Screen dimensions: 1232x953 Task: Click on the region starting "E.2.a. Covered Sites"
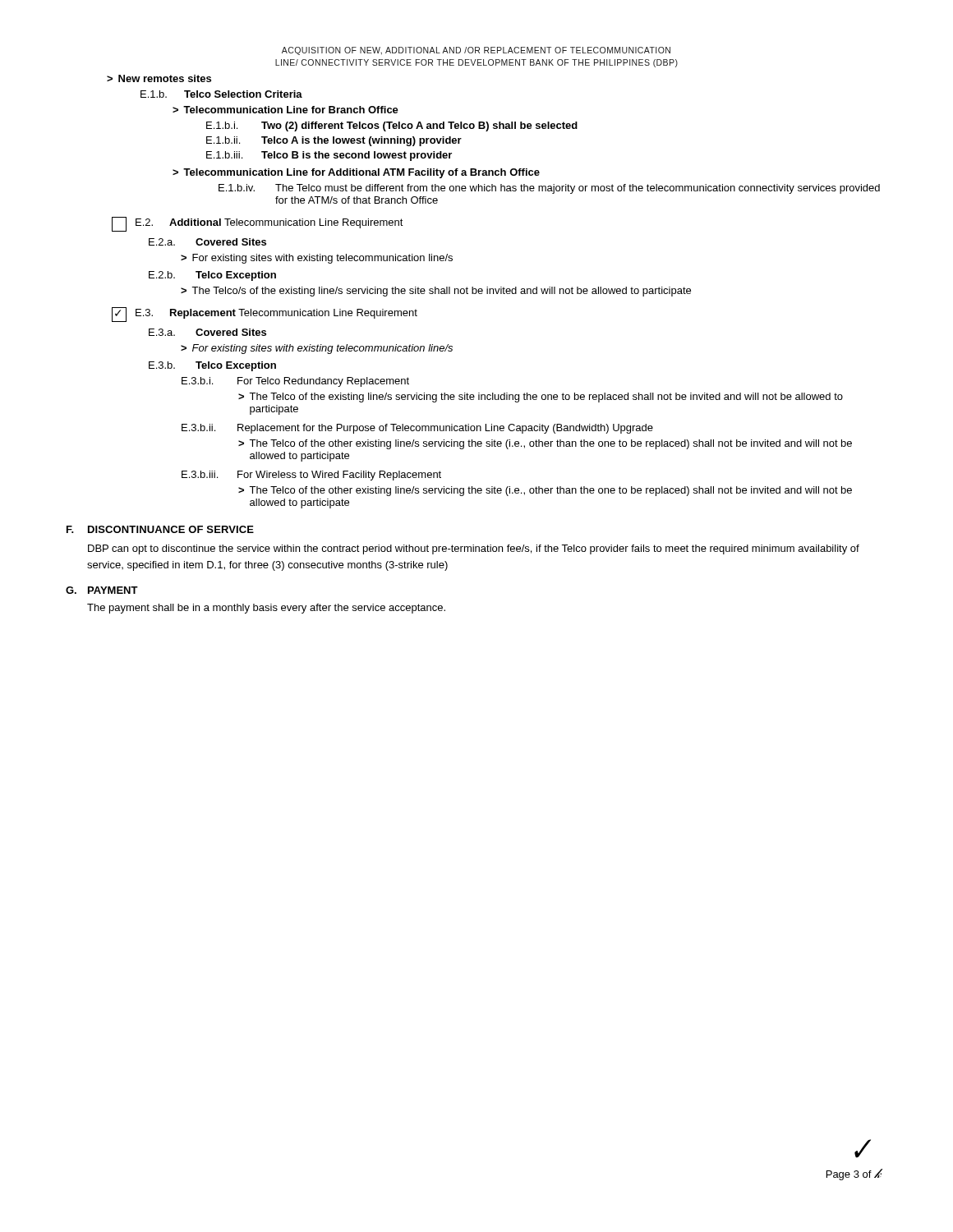[x=207, y=242]
